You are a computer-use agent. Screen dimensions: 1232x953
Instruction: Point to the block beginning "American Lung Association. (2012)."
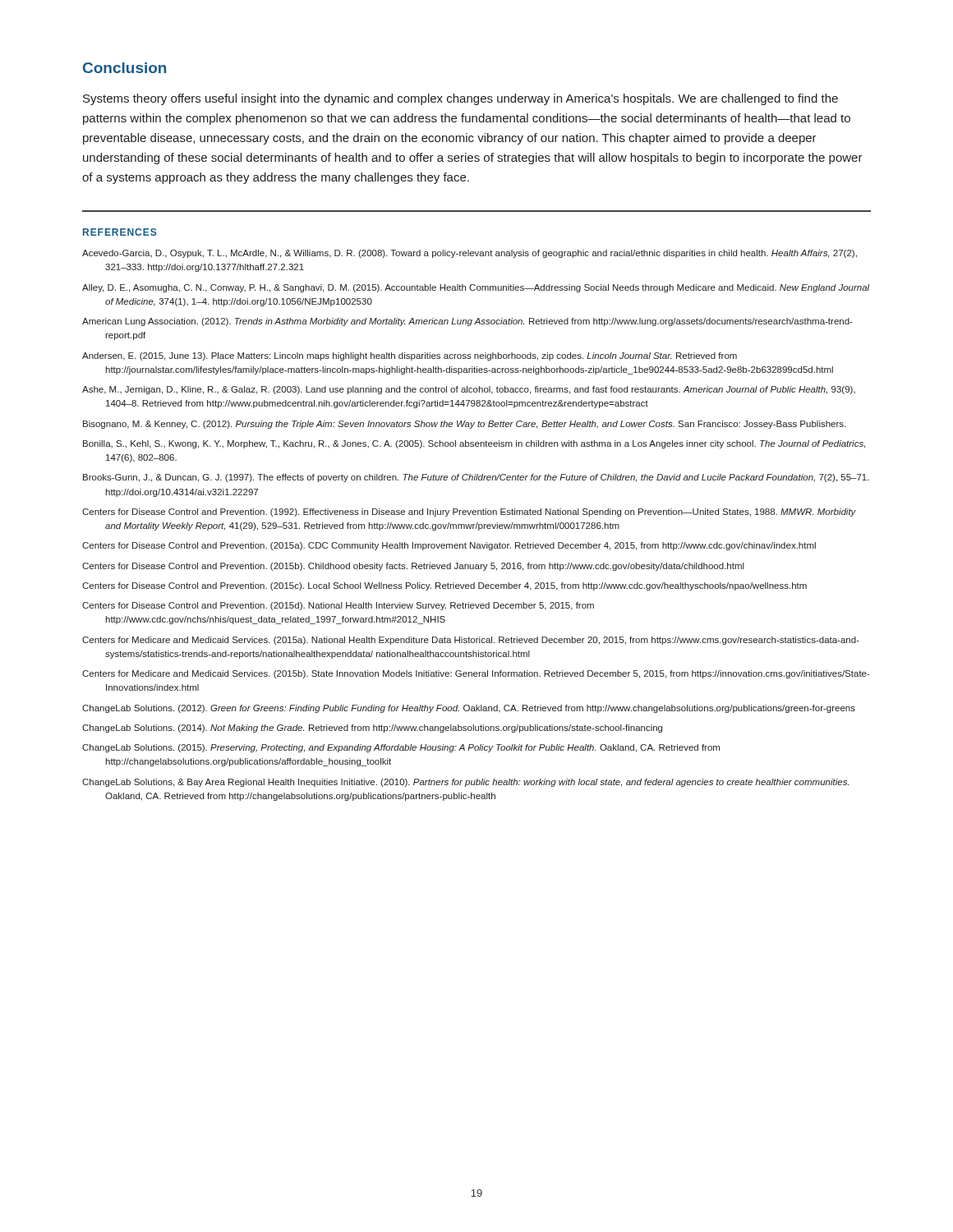467,328
